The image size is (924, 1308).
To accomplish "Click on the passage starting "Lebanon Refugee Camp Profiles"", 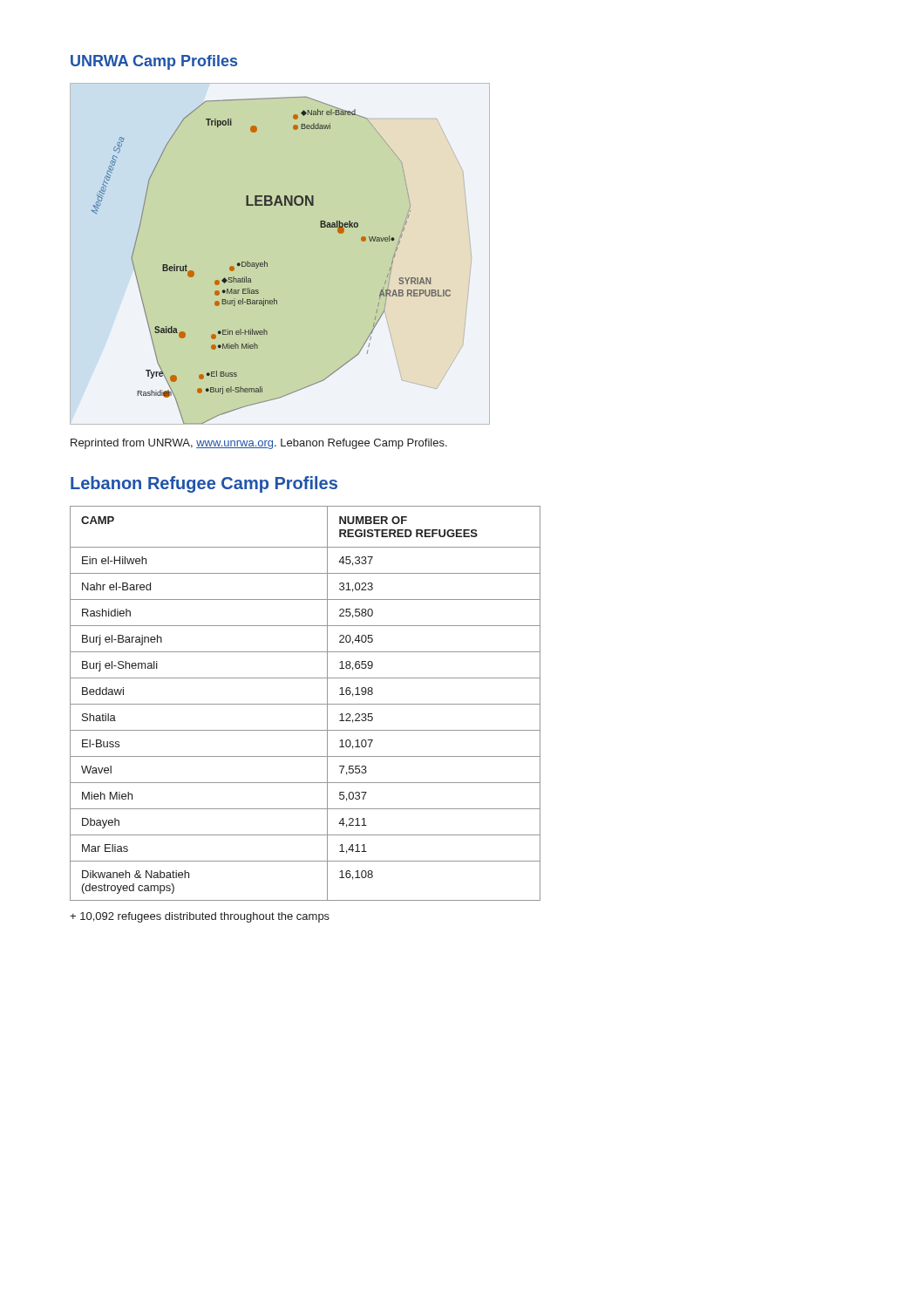I will click(x=204, y=483).
